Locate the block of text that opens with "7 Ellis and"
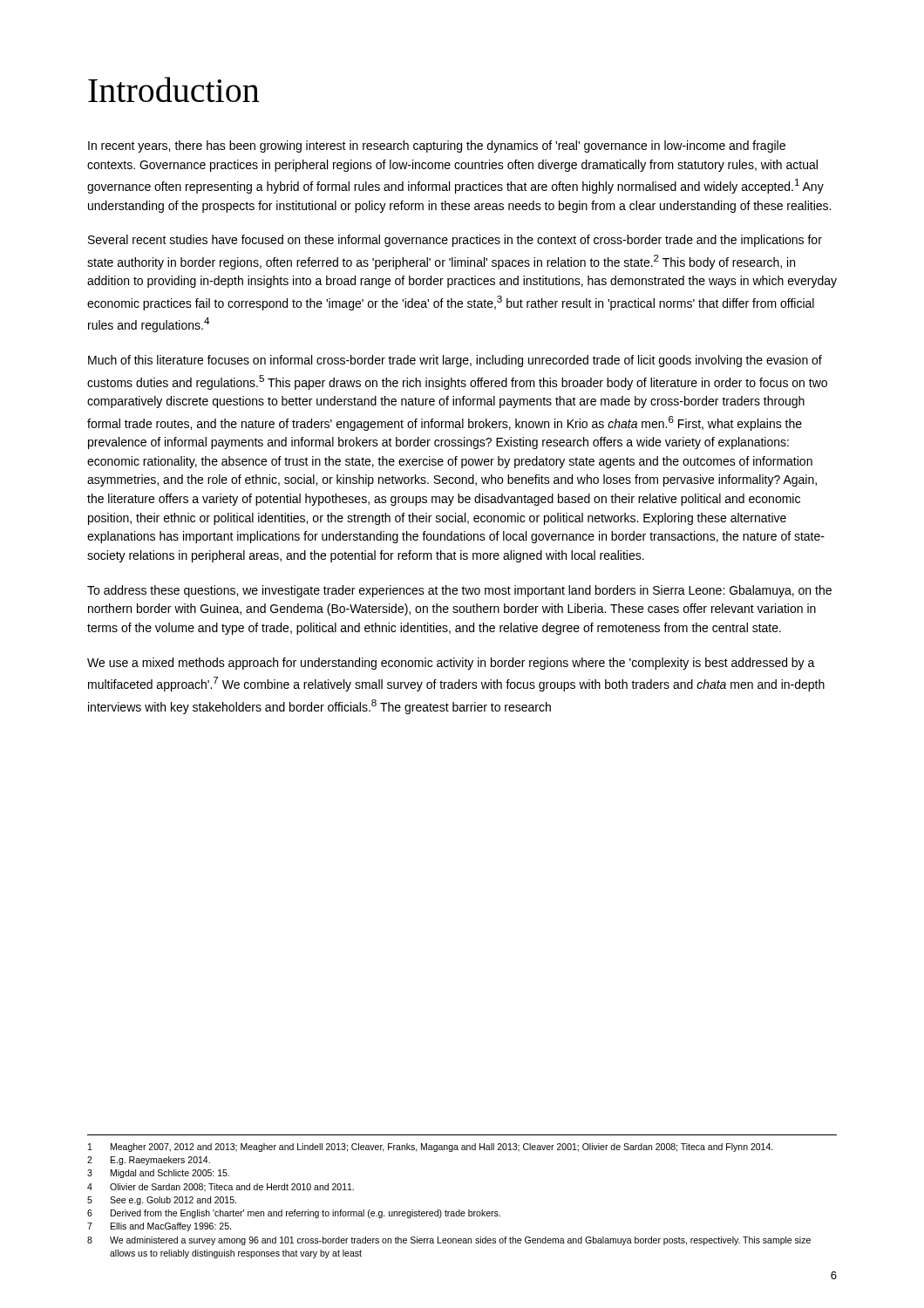The height and width of the screenshot is (1308, 924). [x=462, y=1227]
